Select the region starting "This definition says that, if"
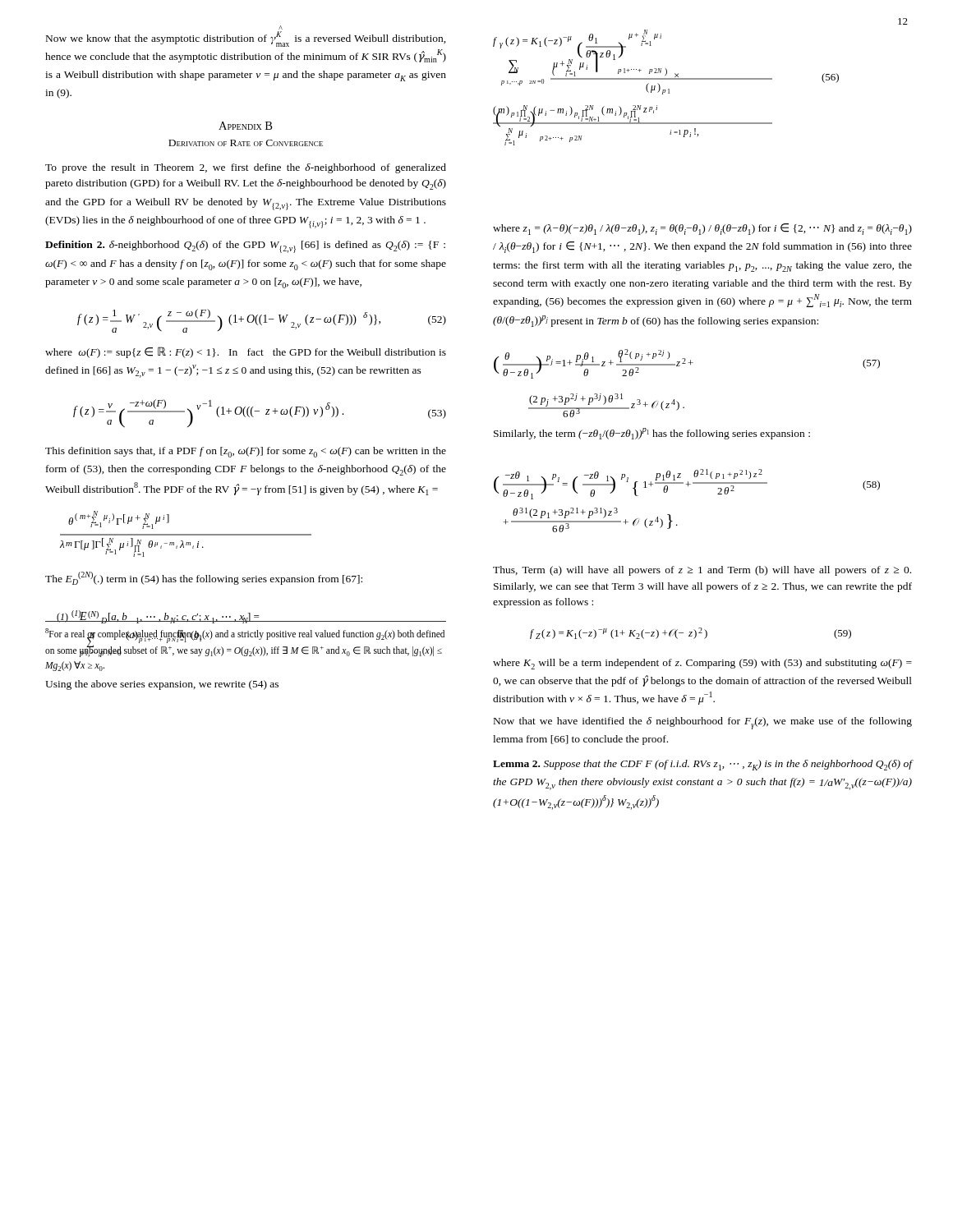953x1232 pixels. pos(246,471)
